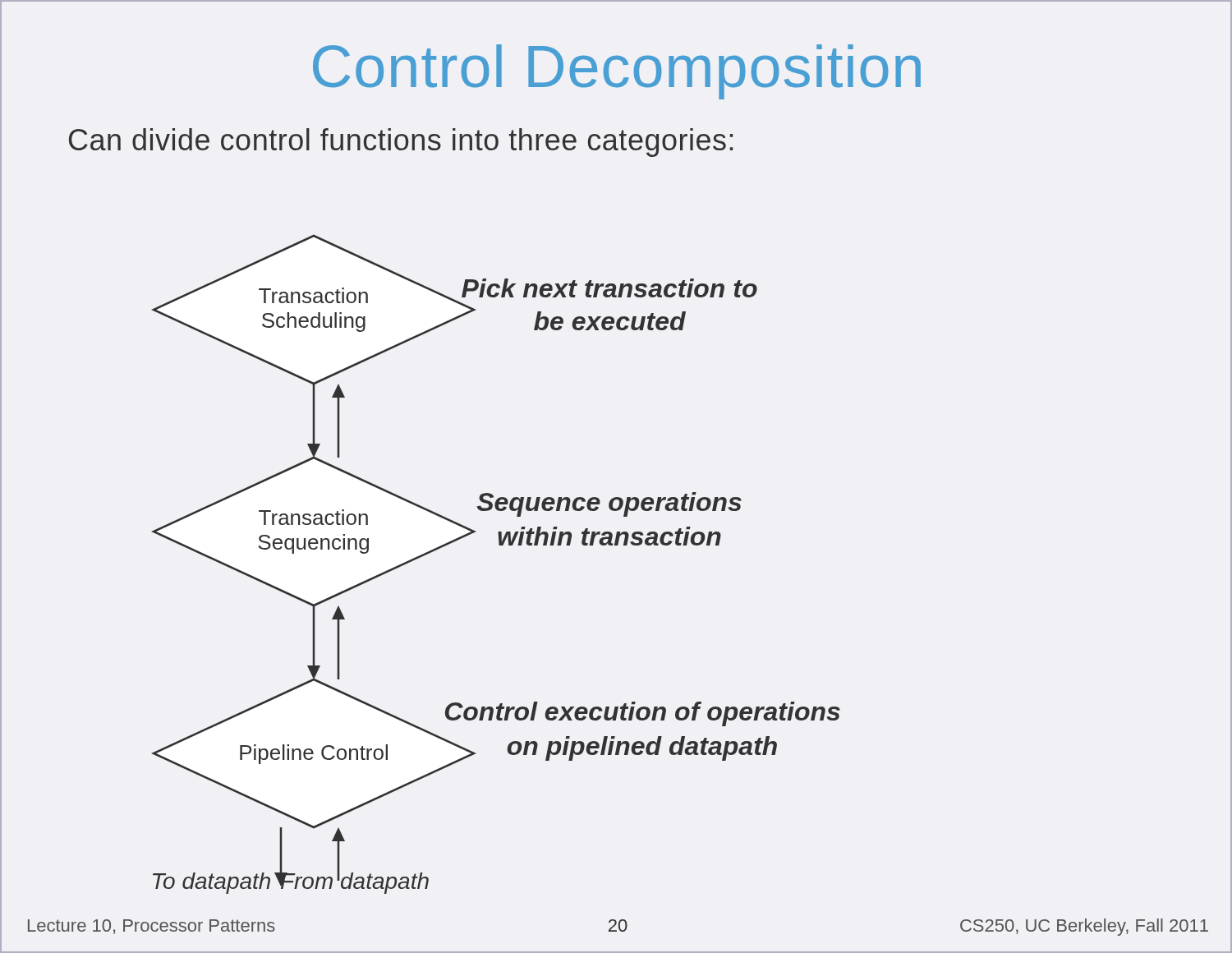Select the element starting "Control Decomposition"
Screen dimensions: 953x1232
(618, 67)
